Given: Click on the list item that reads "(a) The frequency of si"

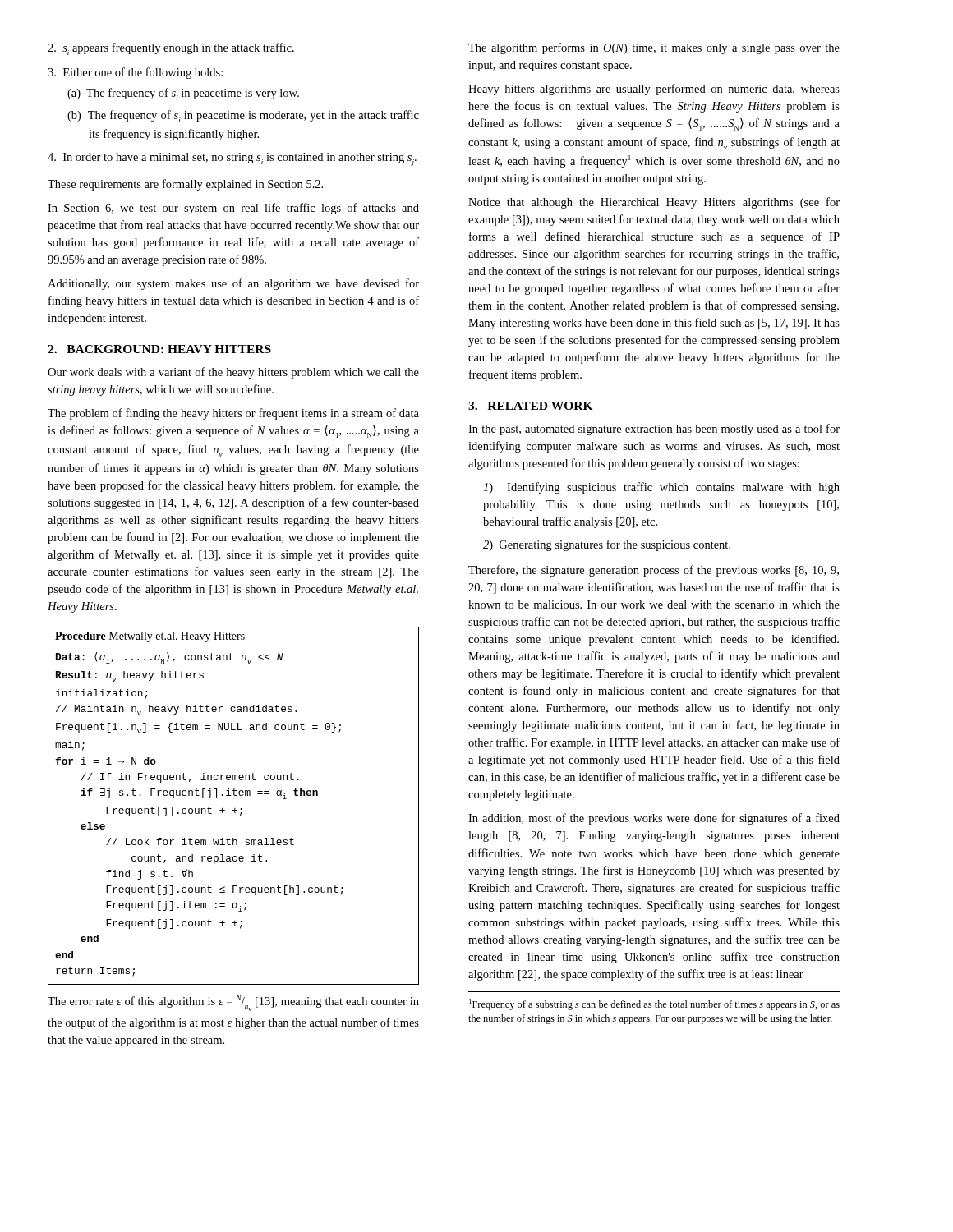Looking at the screenshot, I should coord(184,94).
